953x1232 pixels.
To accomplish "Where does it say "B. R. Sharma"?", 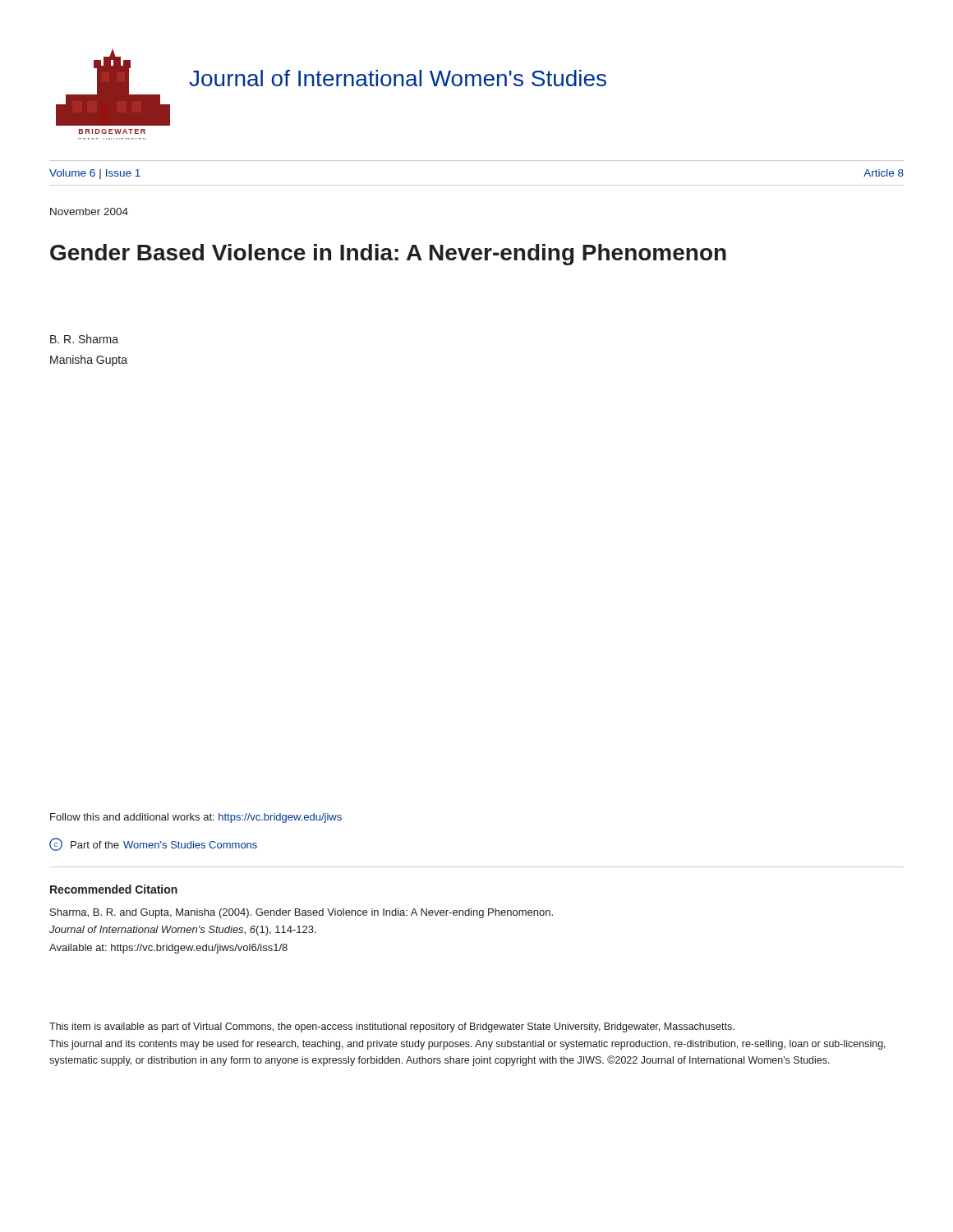I will [x=84, y=339].
